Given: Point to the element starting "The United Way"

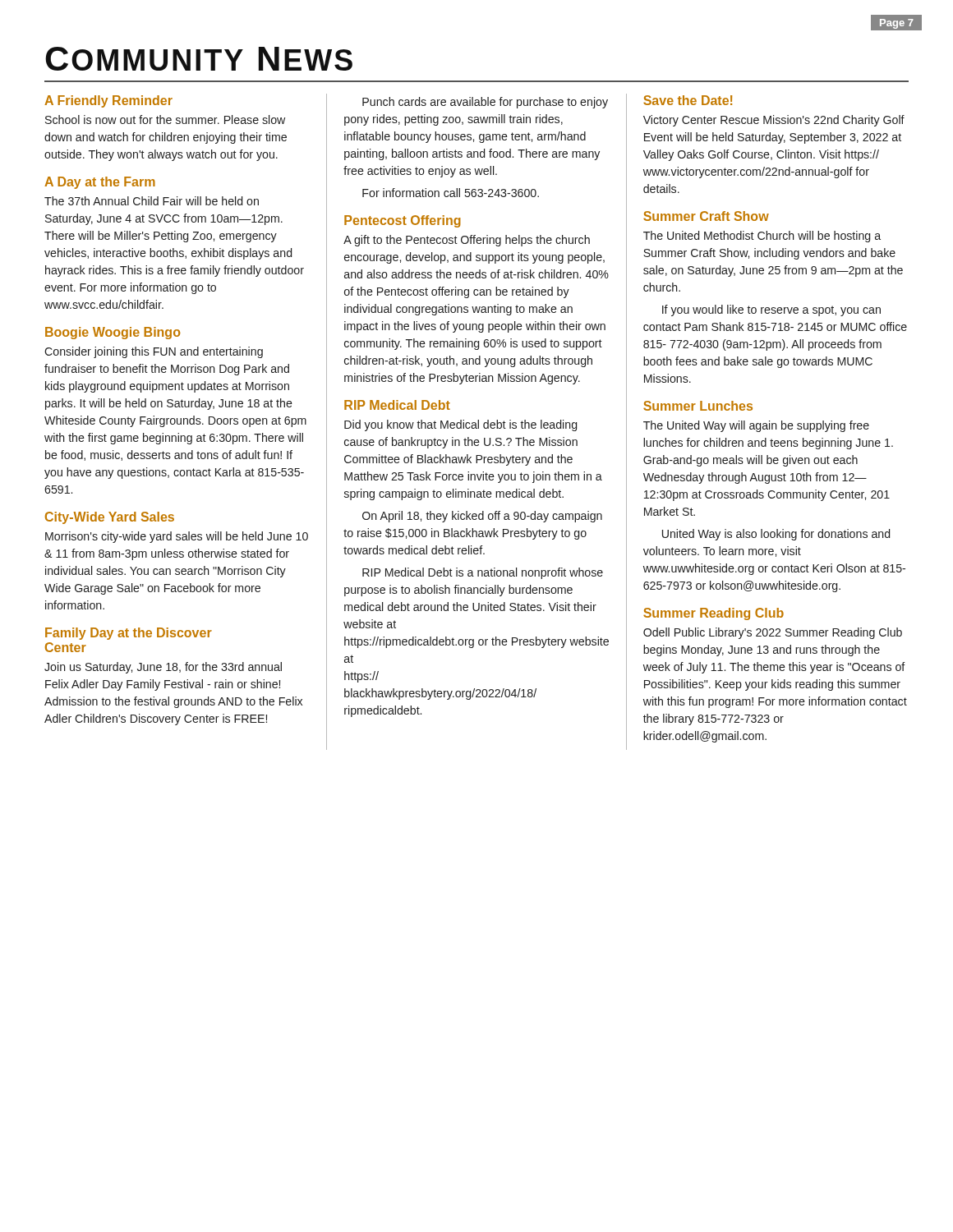Looking at the screenshot, I should 776,506.
